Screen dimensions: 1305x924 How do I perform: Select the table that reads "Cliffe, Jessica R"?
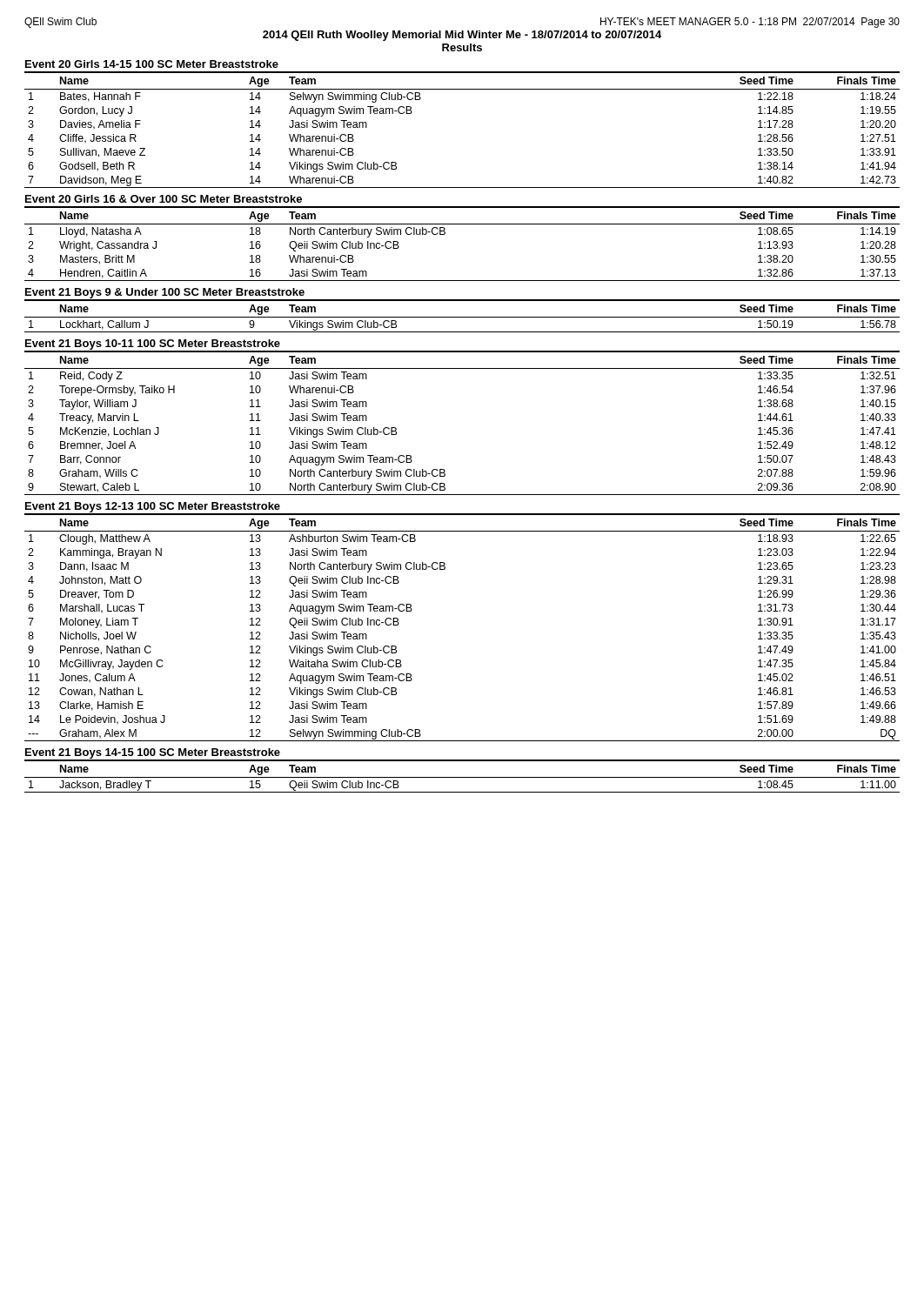point(462,130)
